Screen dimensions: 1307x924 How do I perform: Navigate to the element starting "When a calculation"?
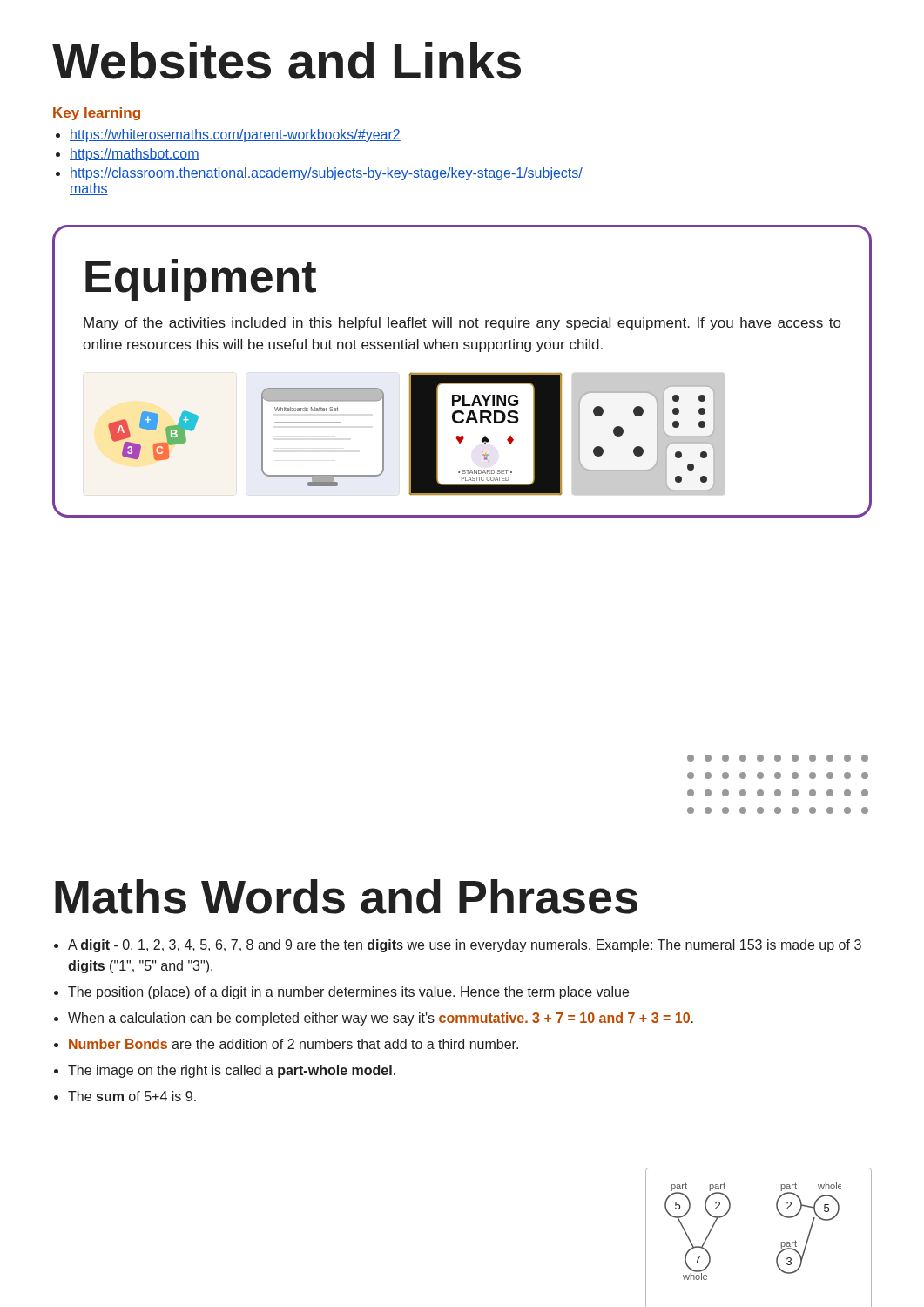click(x=465, y=1019)
